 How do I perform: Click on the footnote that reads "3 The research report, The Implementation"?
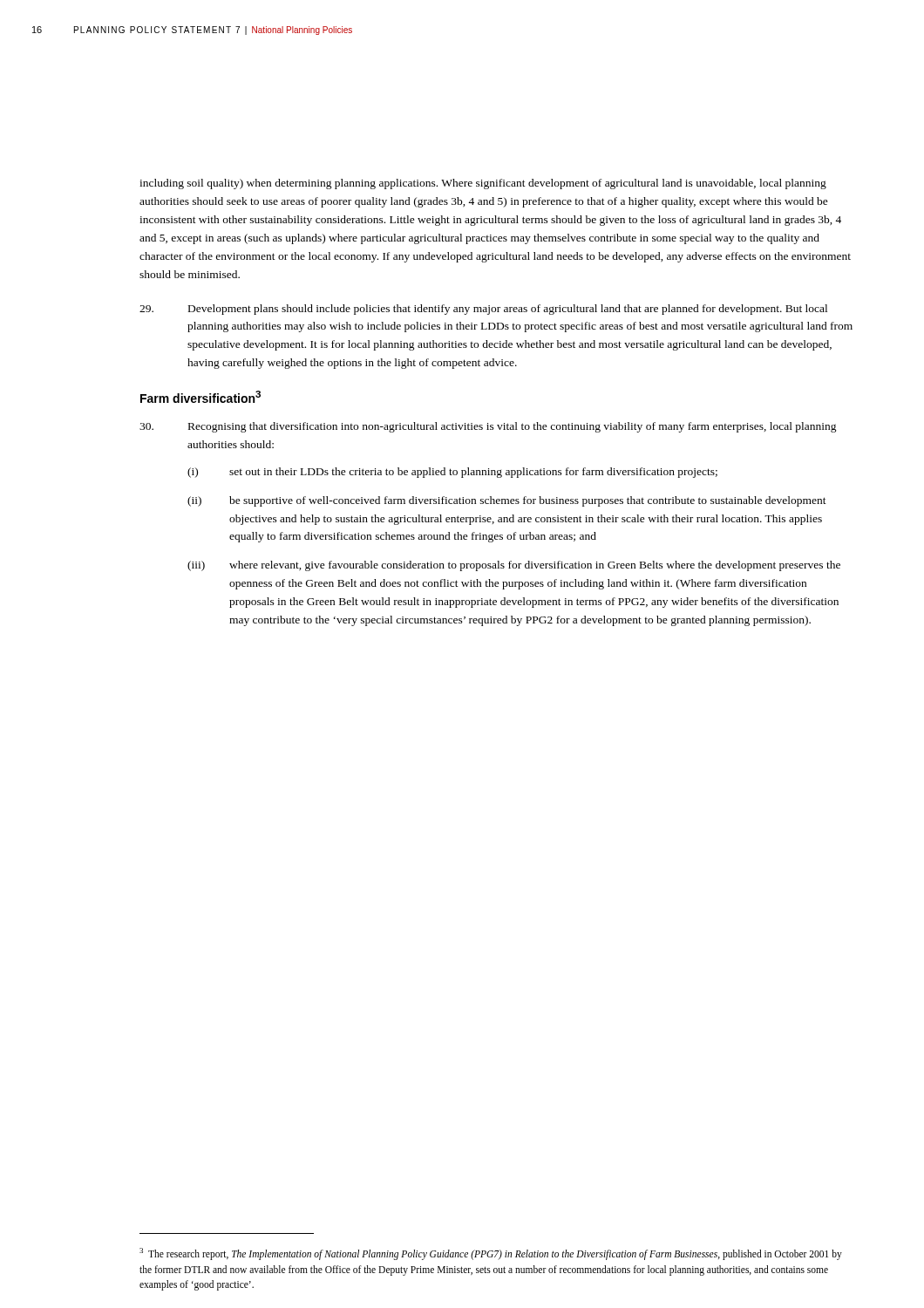[491, 1268]
